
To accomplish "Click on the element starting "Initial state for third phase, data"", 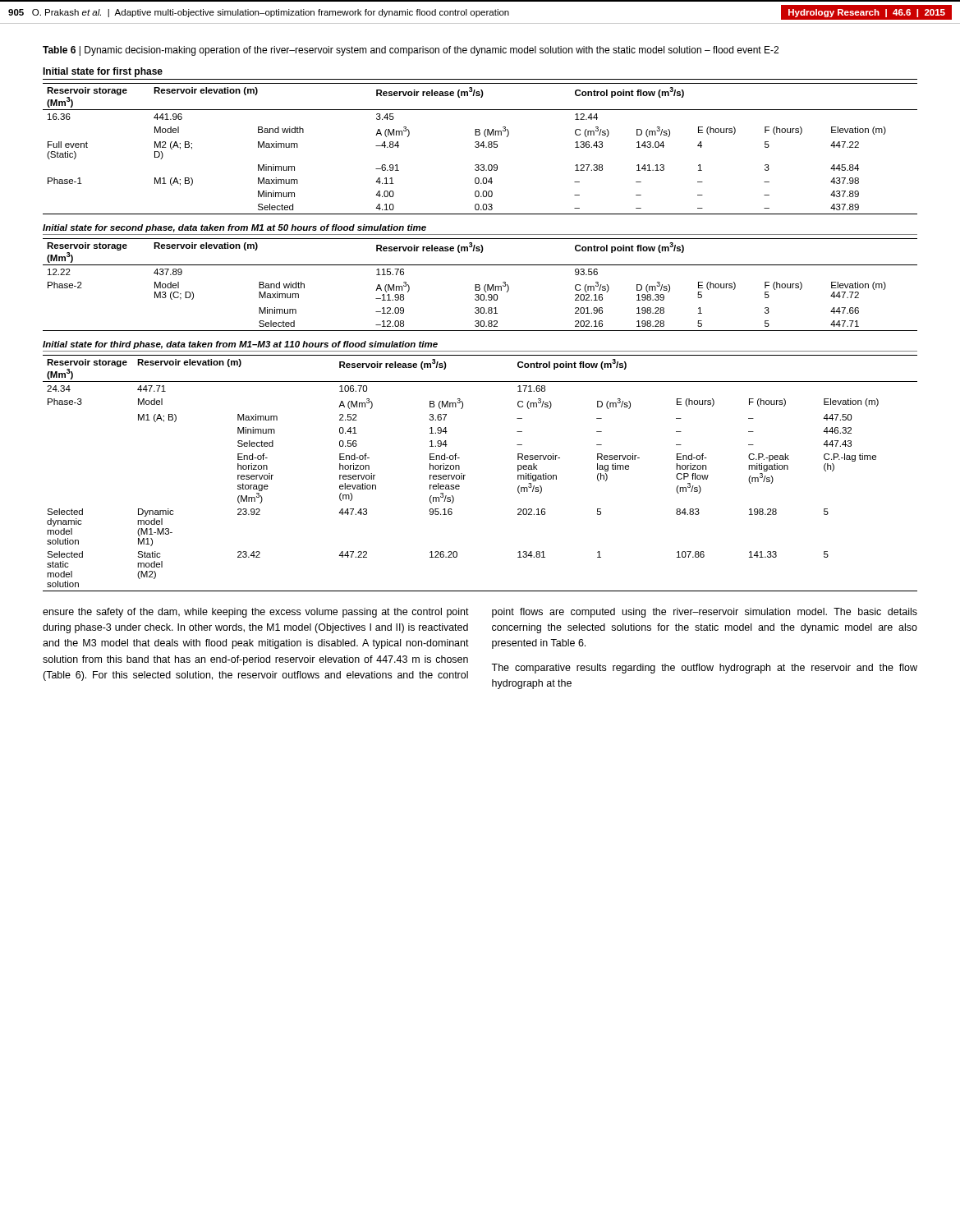I will [x=240, y=344].
